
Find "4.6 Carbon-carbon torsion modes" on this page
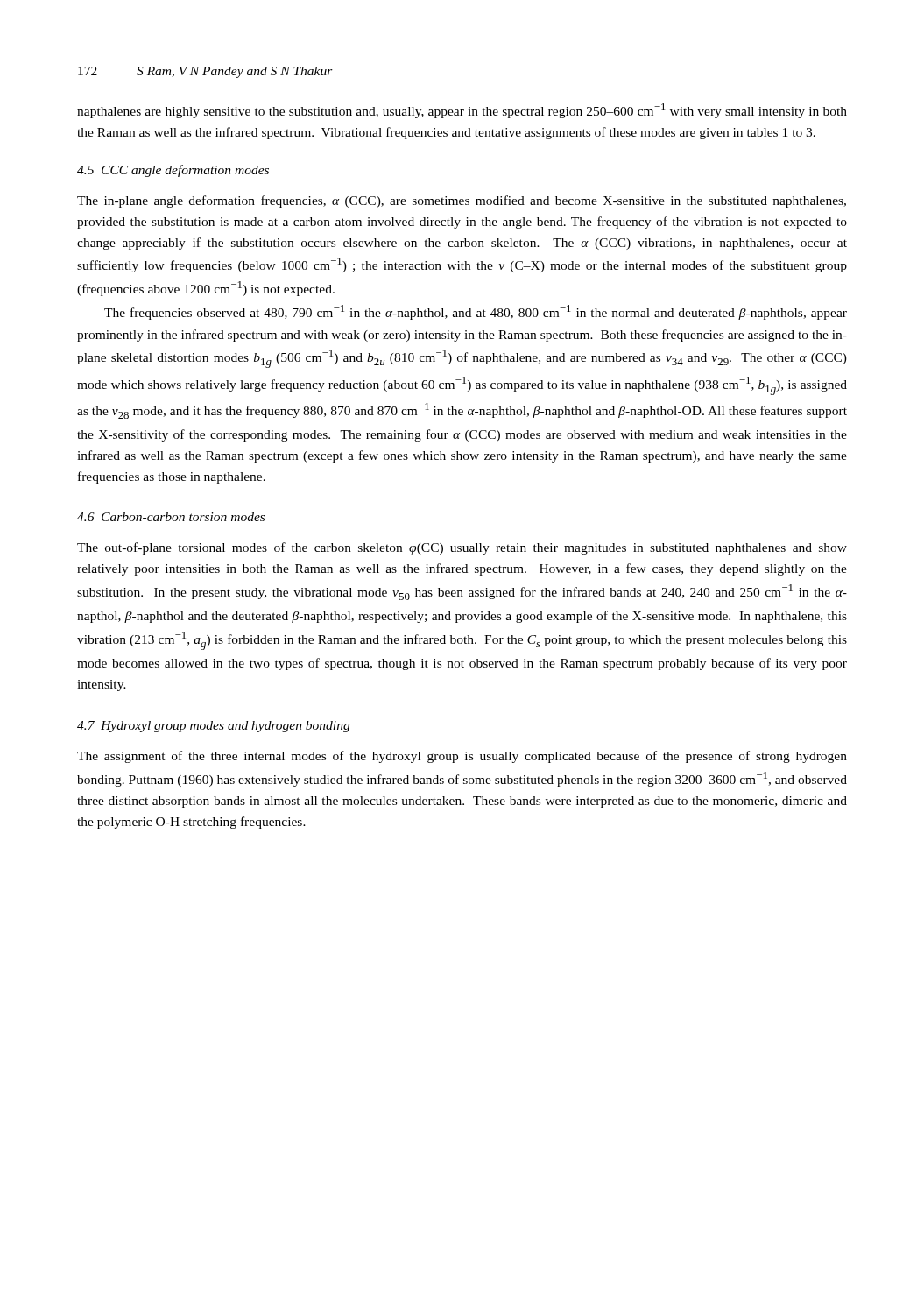tap(171, 517)
